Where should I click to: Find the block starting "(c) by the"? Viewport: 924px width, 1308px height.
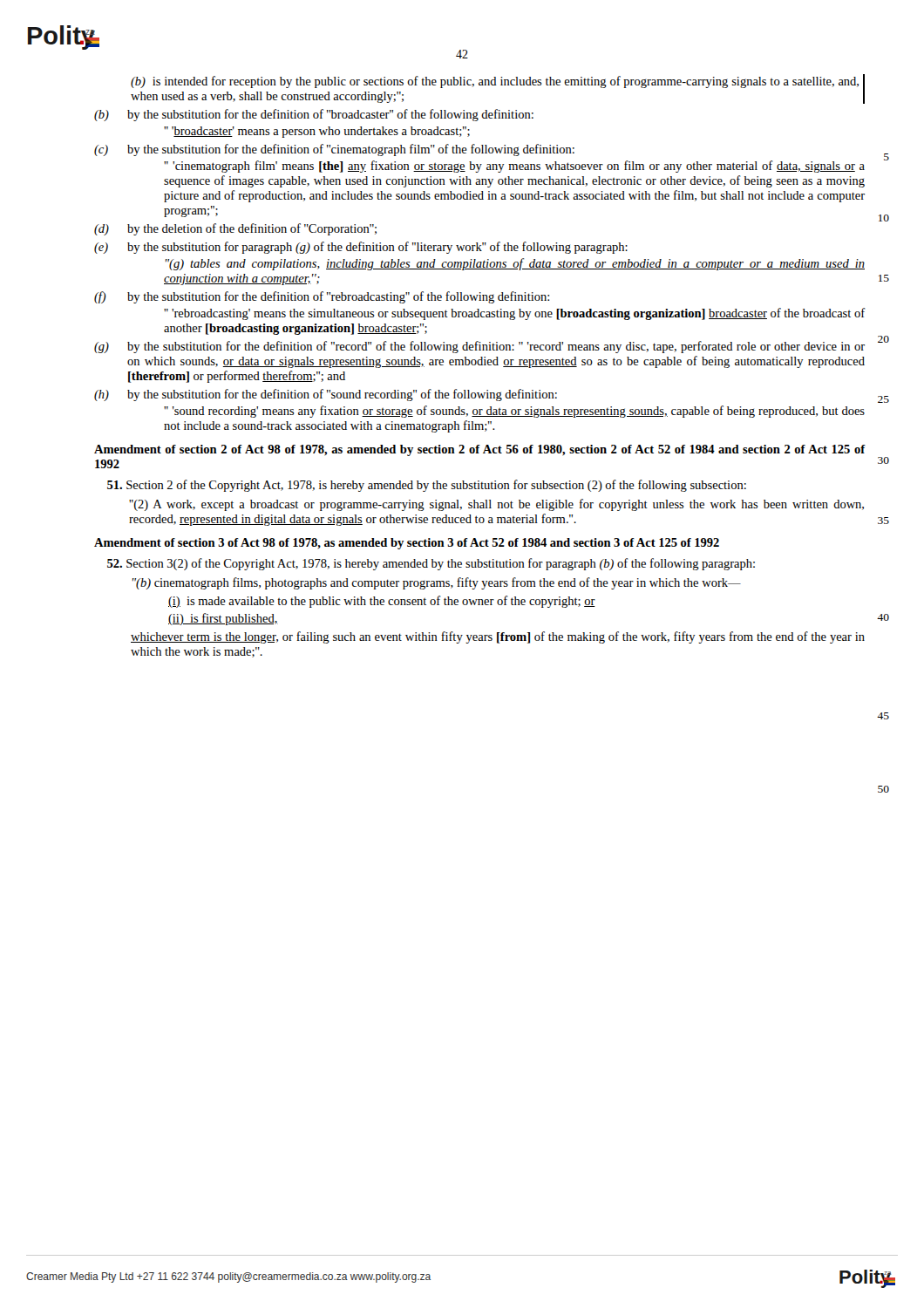[479, 180]
